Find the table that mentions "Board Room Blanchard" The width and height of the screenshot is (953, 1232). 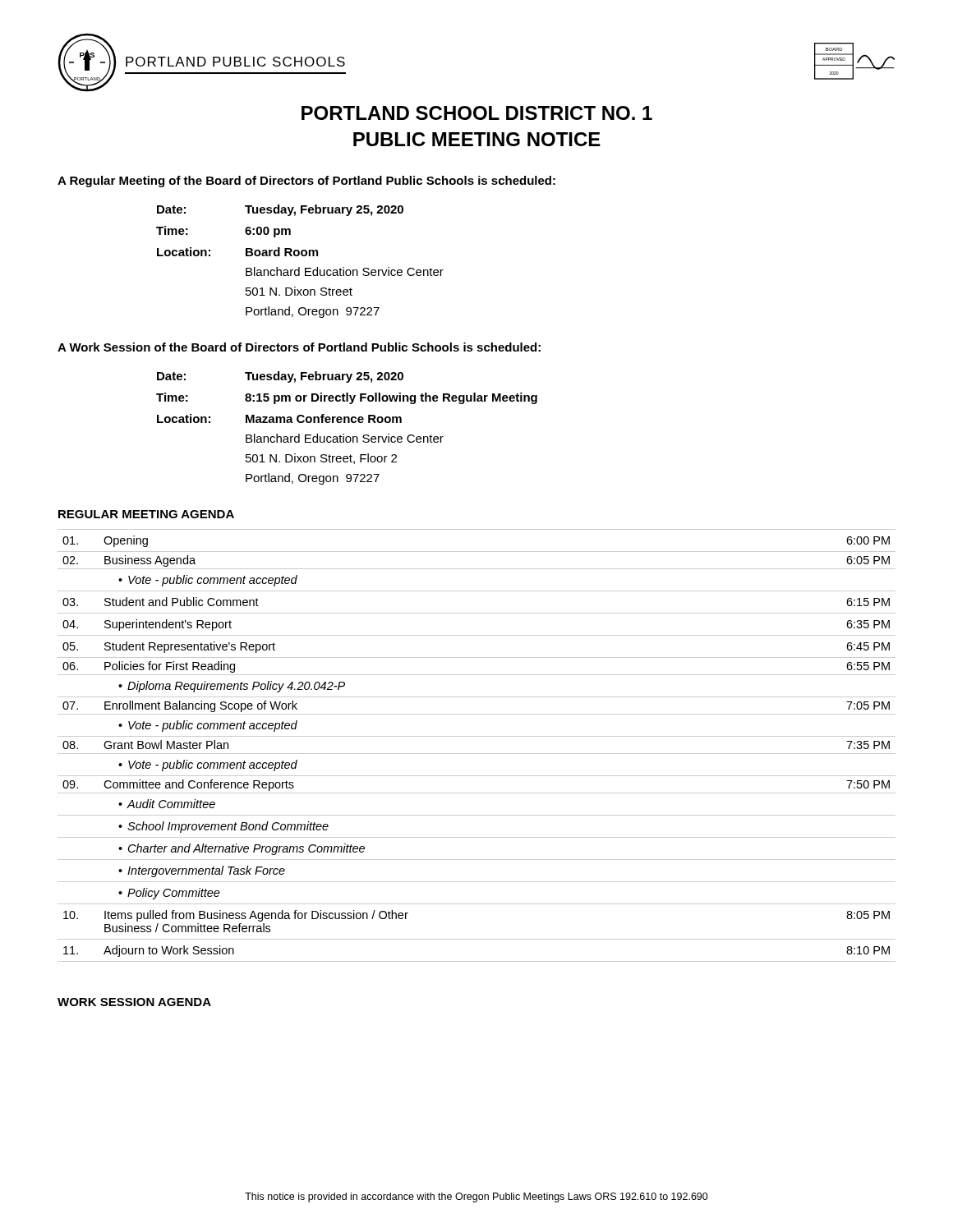tap(526, 260)
